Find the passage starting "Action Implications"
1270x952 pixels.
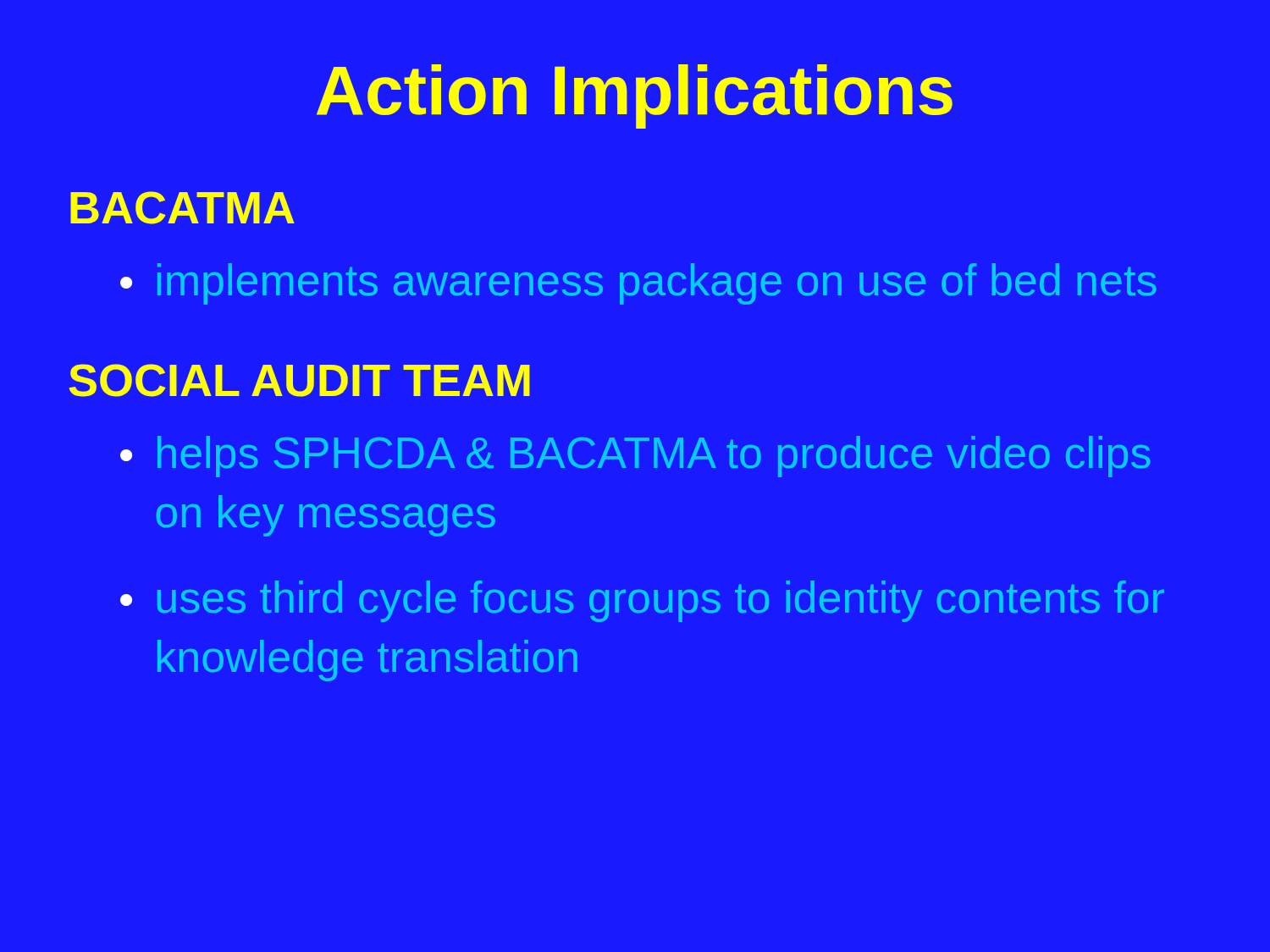click(635, 90)
